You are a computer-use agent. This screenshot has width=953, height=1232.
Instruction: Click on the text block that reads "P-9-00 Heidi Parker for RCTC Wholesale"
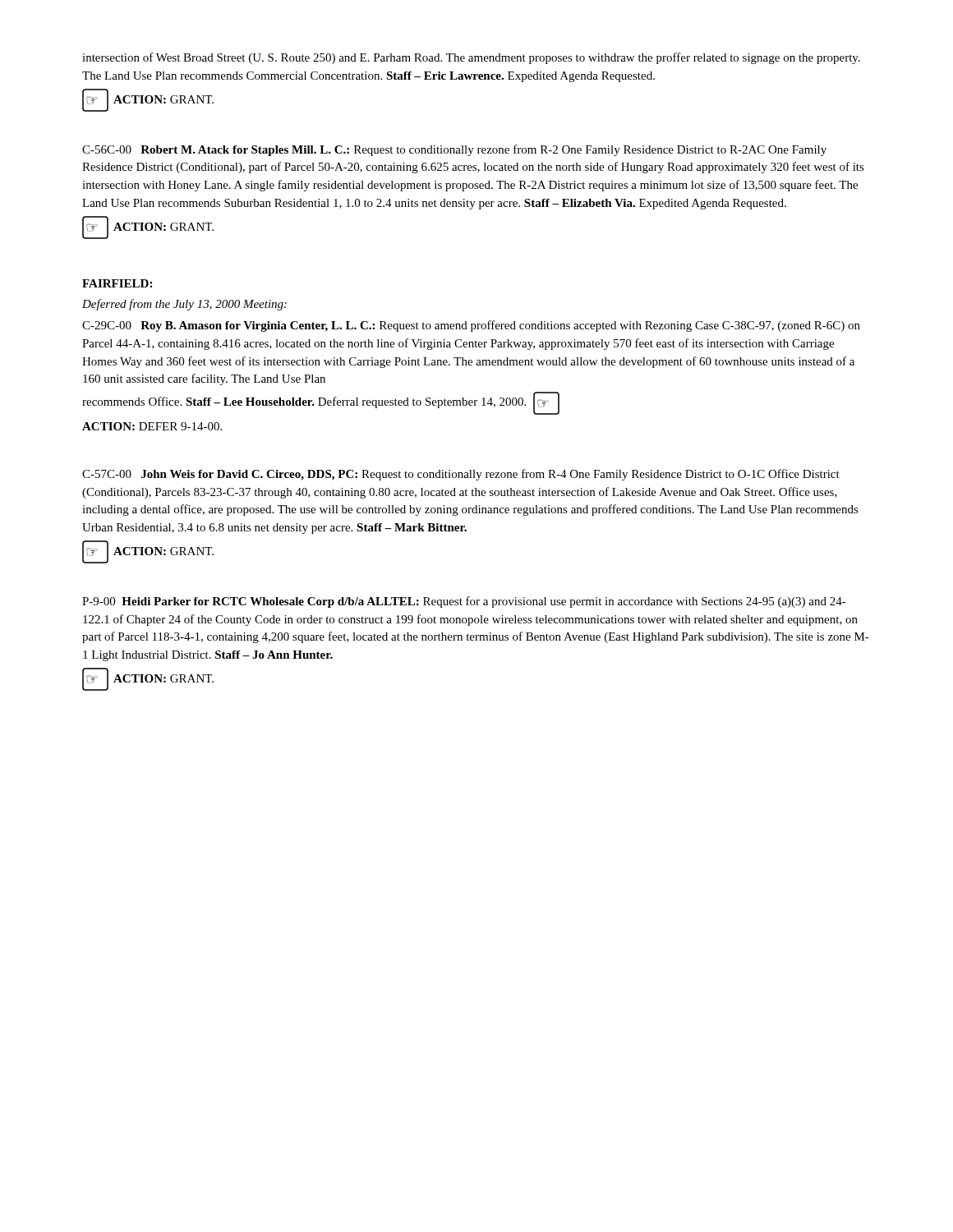point(476,642)
